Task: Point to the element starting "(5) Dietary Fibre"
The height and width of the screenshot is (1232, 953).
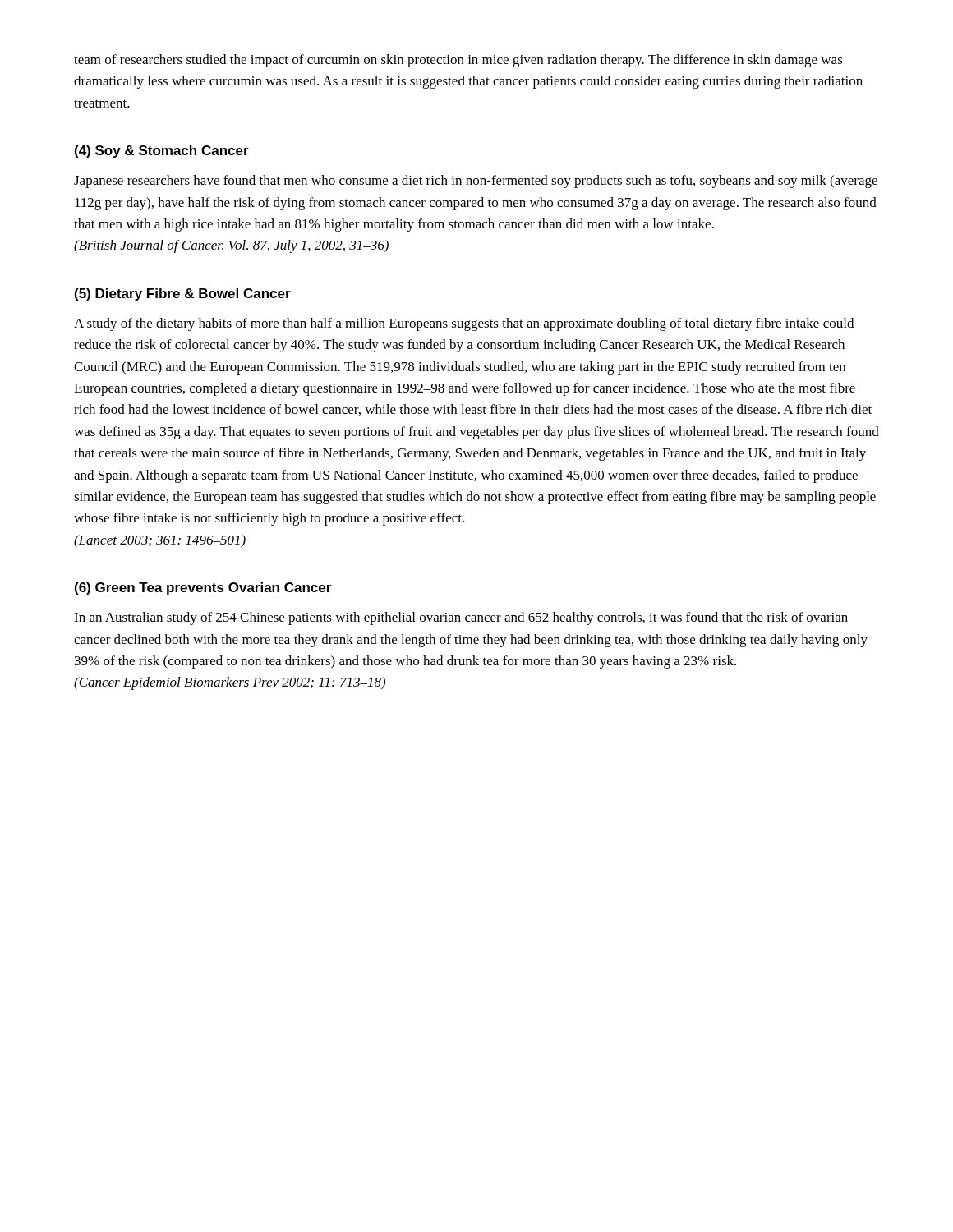Action: click(182, 293)
